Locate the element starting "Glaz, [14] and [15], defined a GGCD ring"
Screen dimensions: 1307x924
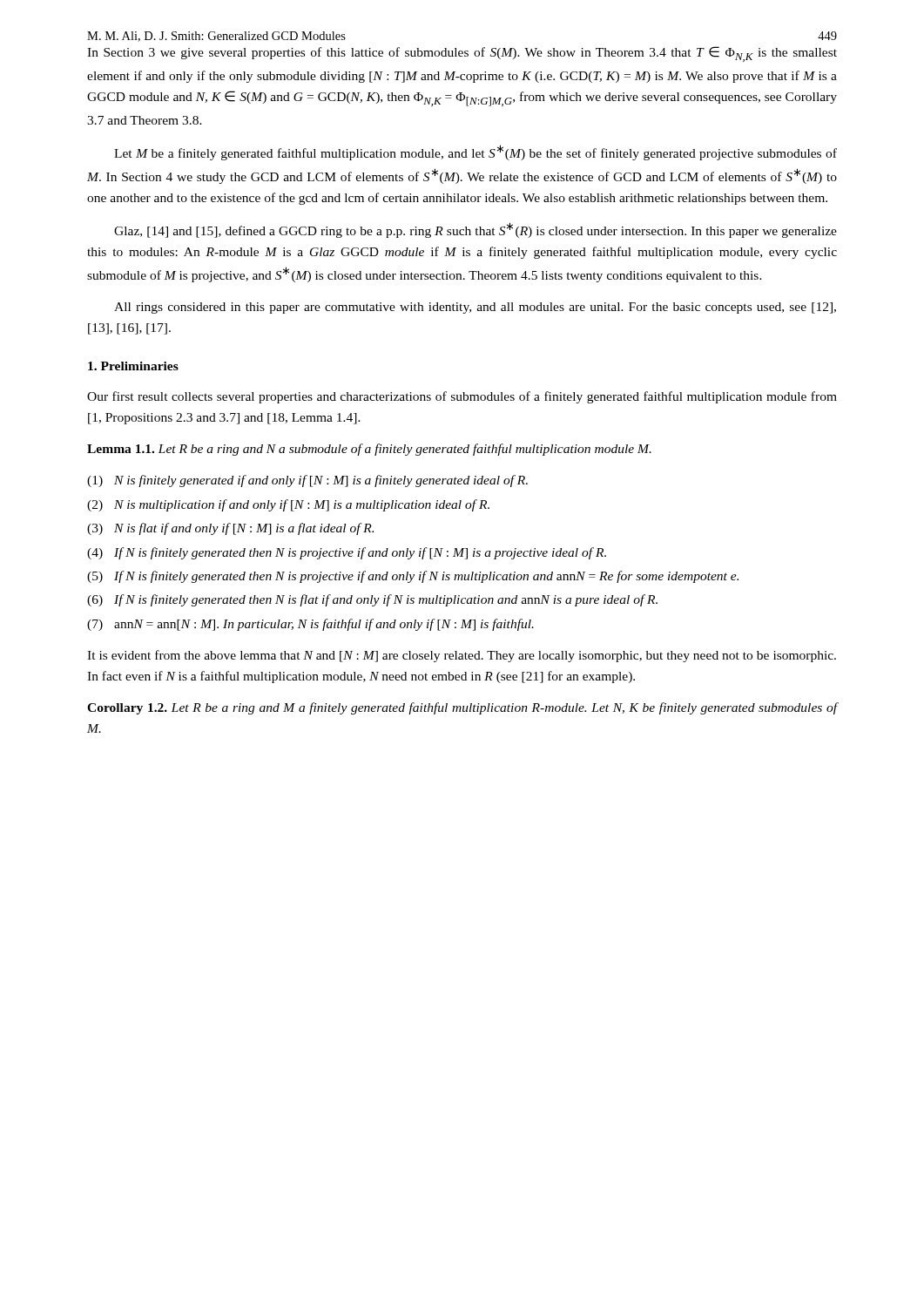pos(462,252)
